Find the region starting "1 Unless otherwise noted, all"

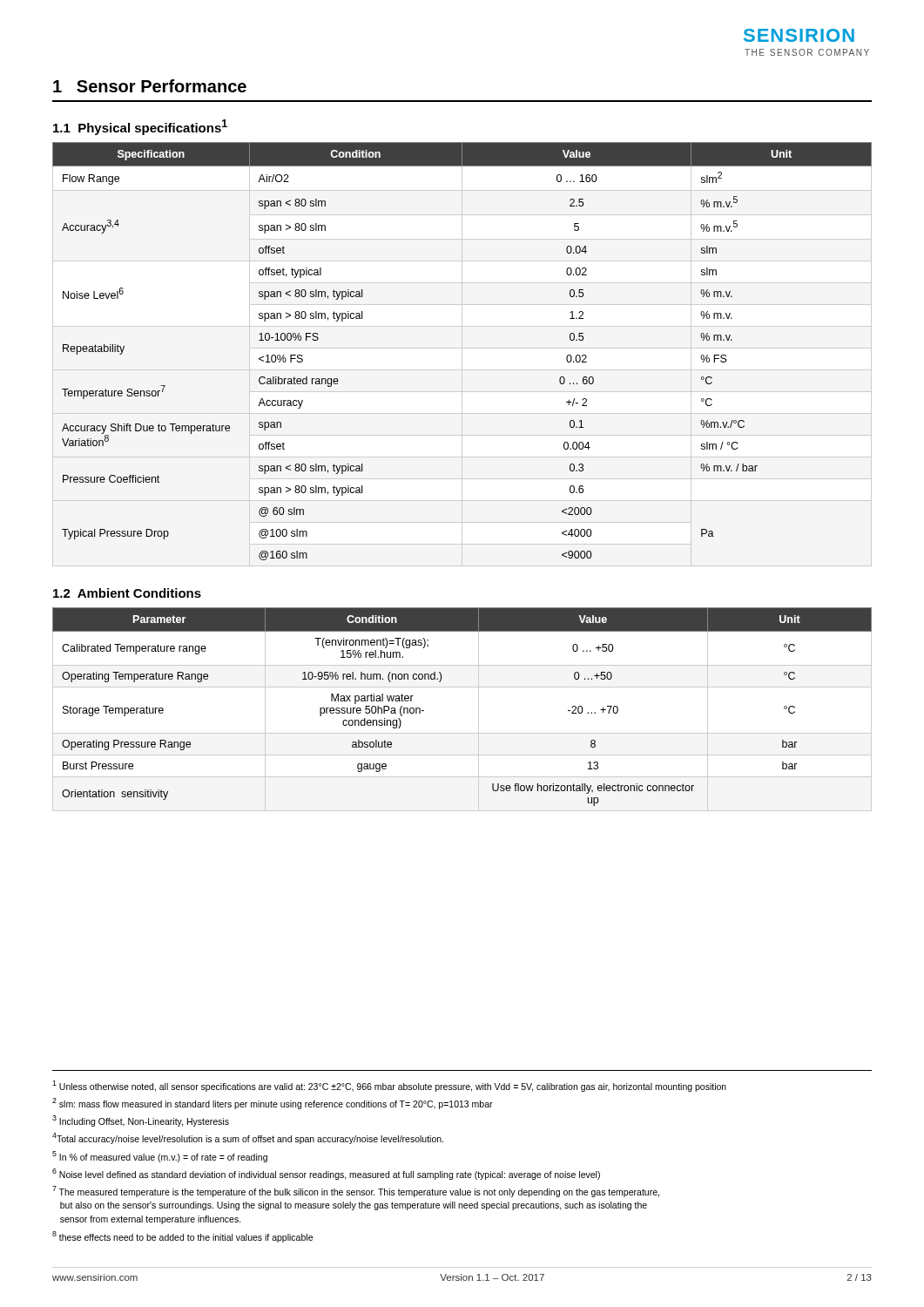(462, 1085)
